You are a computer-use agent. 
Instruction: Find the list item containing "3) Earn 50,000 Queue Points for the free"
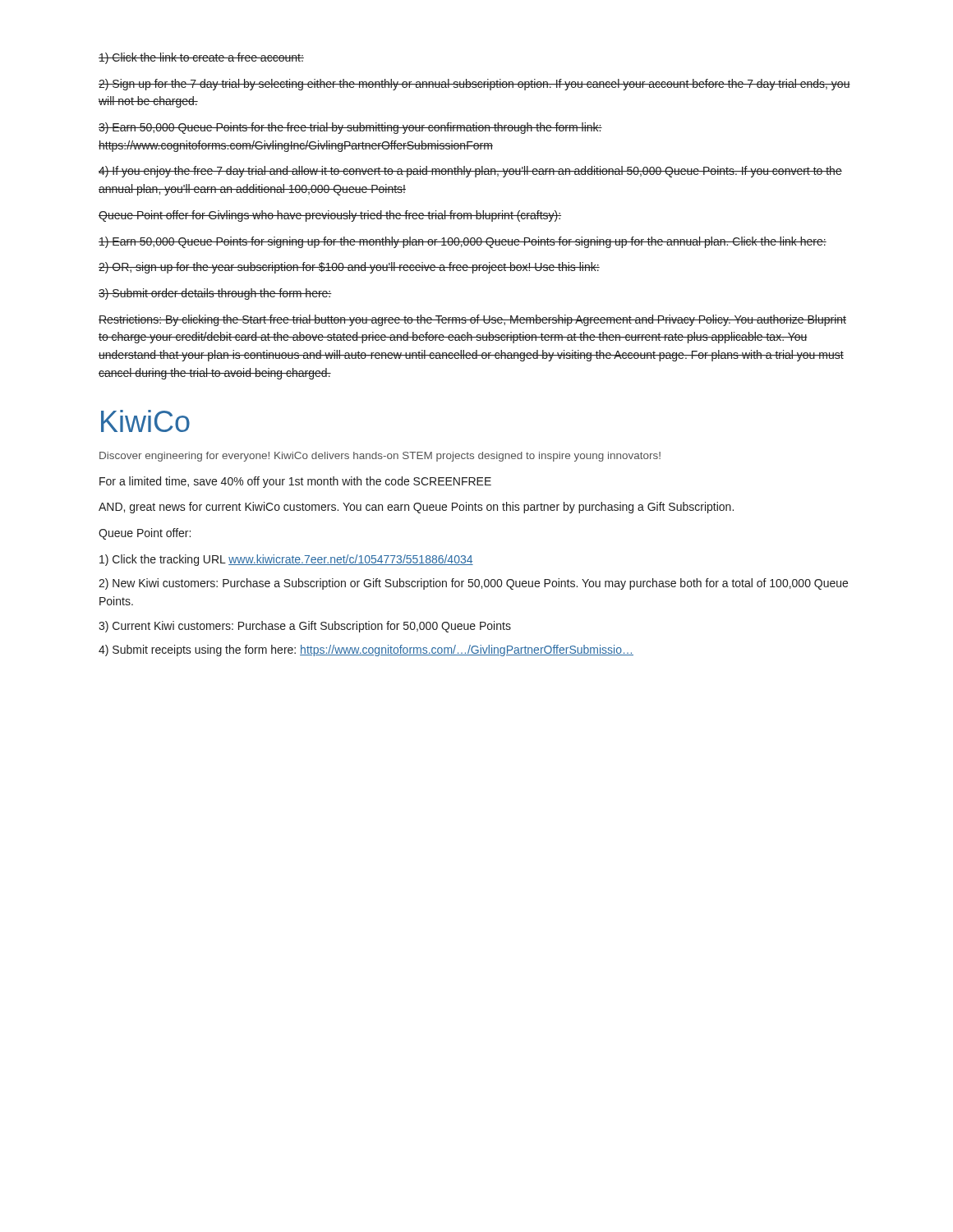click(x=350, y=136)
